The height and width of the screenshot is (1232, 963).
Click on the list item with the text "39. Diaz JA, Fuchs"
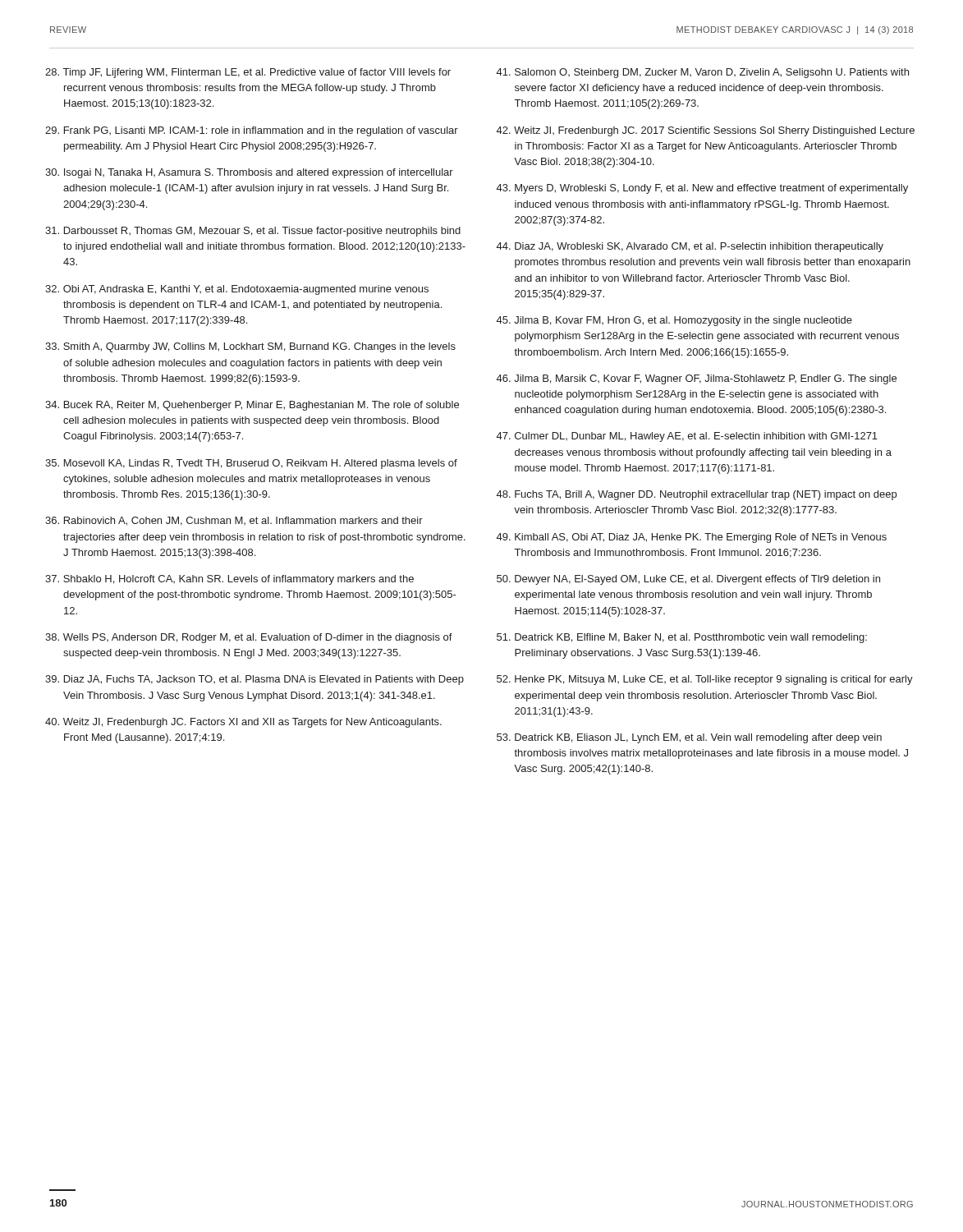click(254, 687)
